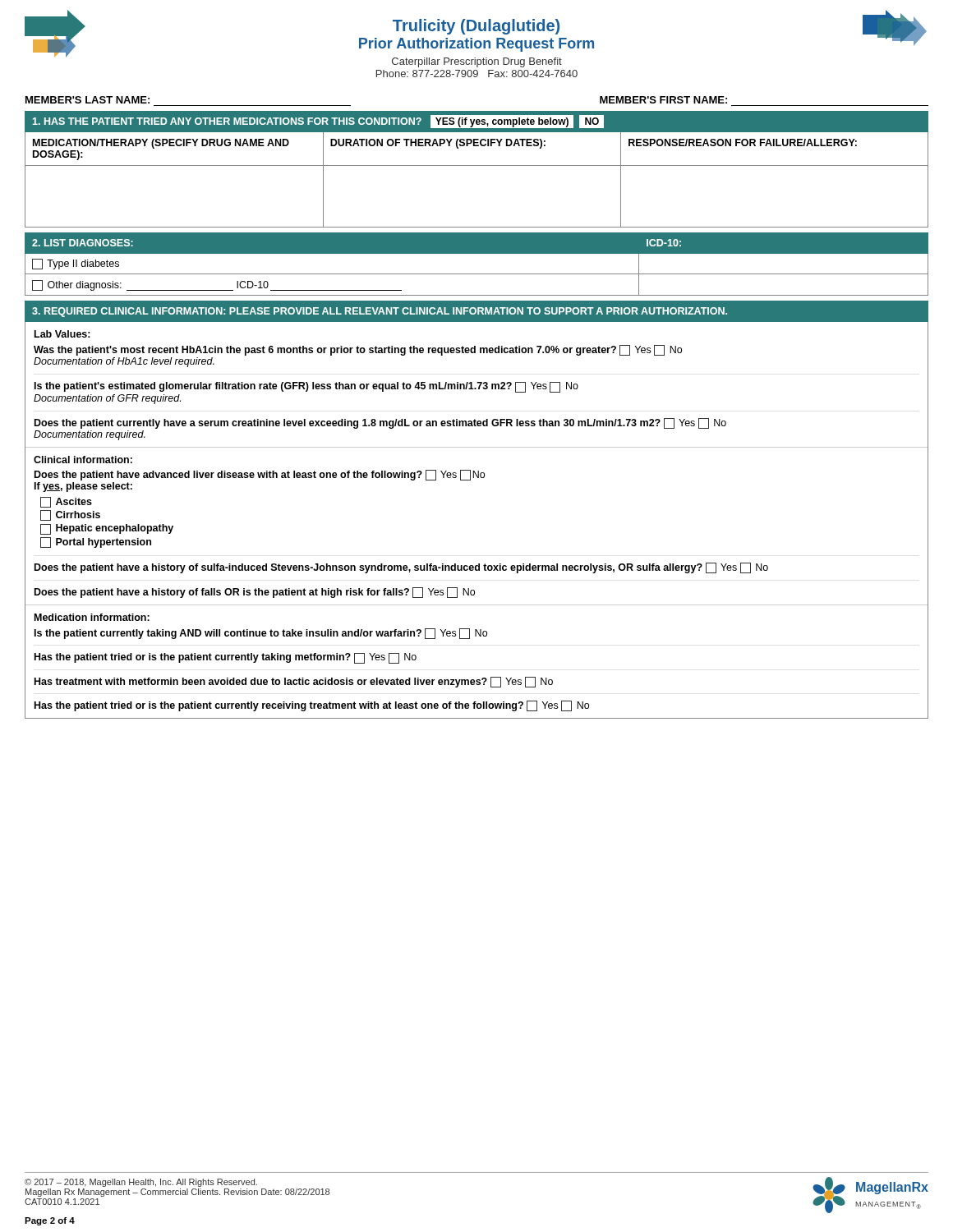Navigate to the text block starting "3. REQUIRED CLINICAL INFORMATION: PLEASE PROVIDE"
The height and width of the screenshot is (1232, 953).
pyautogui.click(x=380, y=311)
